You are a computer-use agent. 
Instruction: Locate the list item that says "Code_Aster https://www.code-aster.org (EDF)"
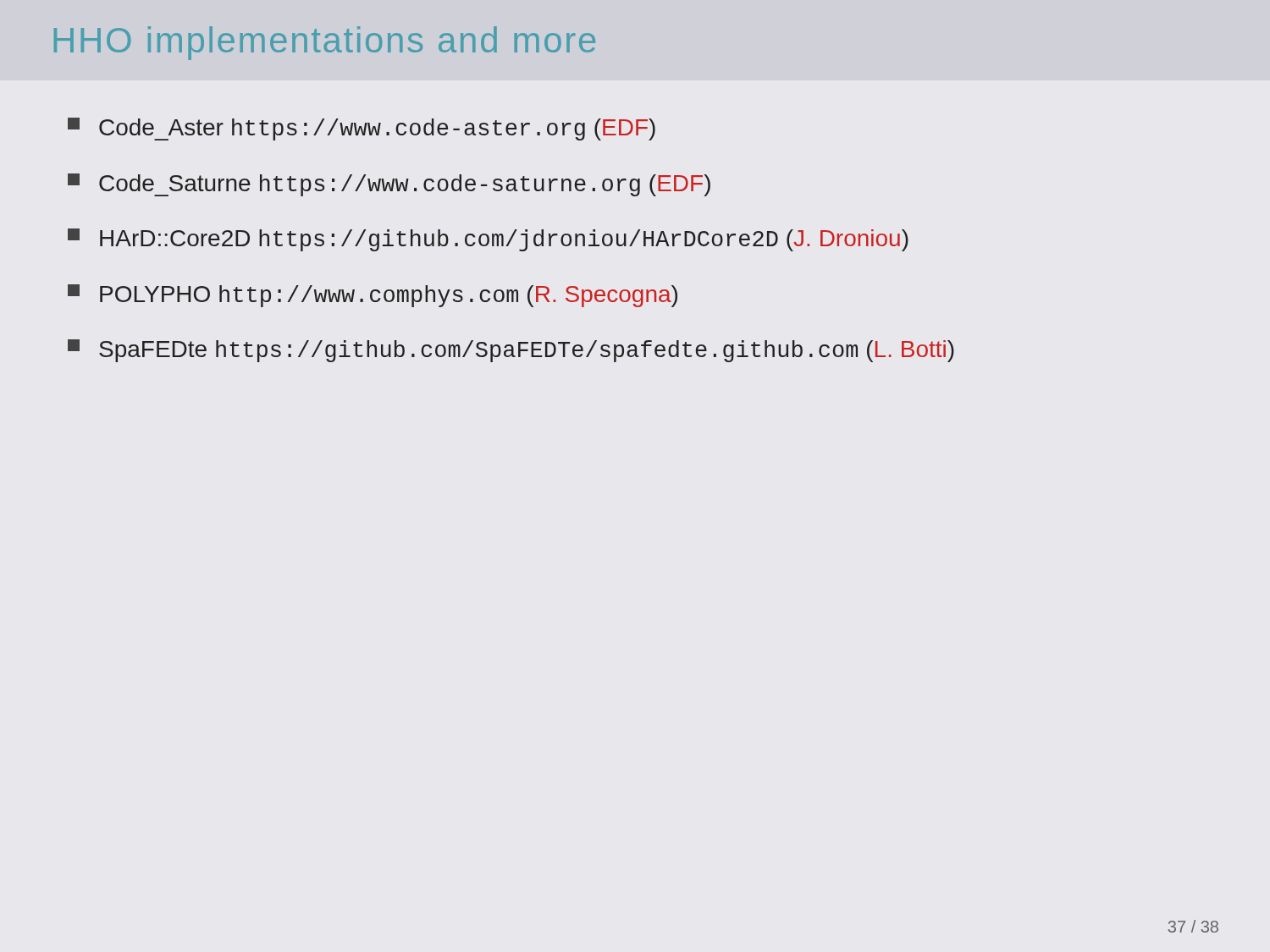tap(362, 128)
